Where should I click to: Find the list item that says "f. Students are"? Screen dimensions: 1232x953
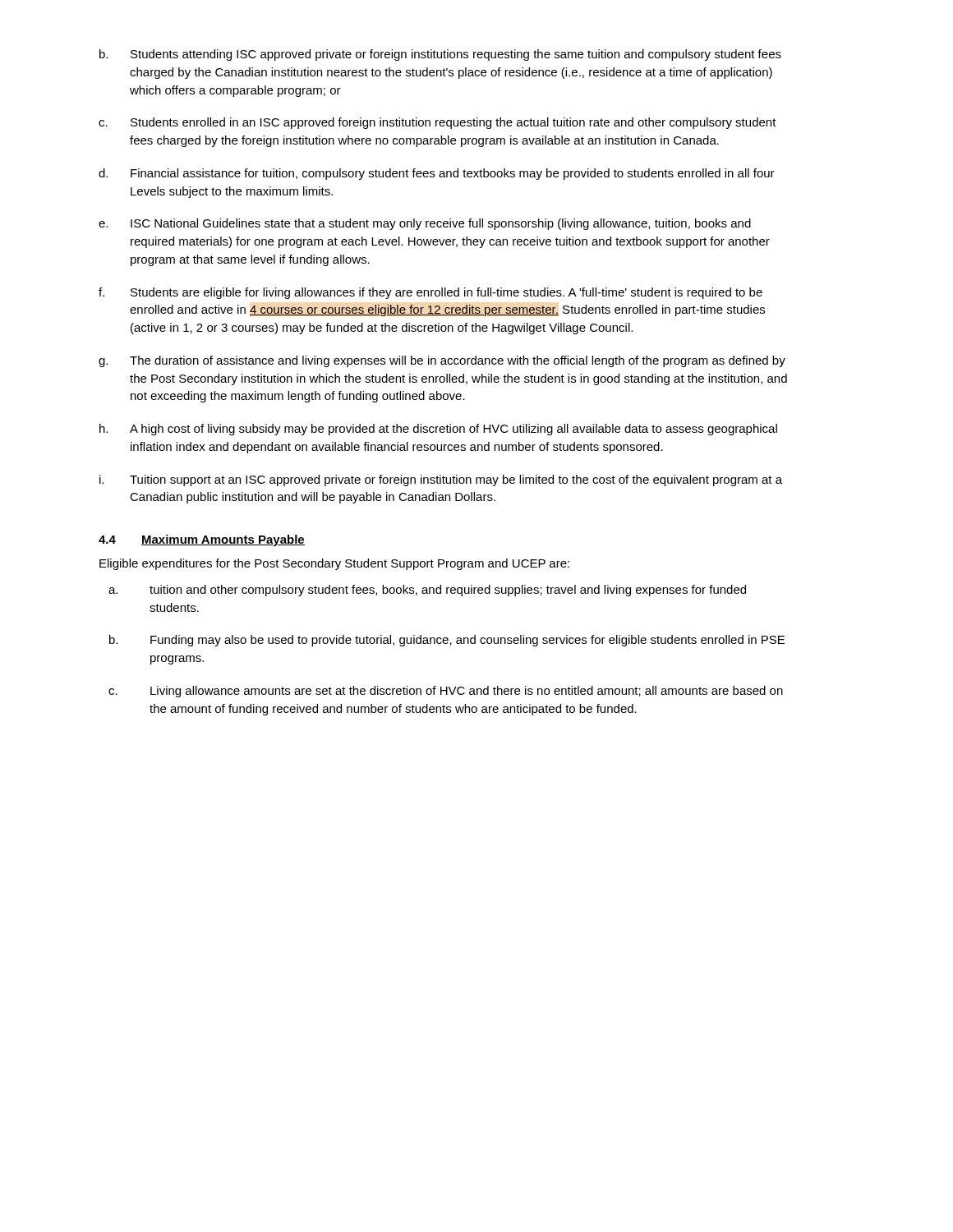pyautogui.click(x=444, y=310)
